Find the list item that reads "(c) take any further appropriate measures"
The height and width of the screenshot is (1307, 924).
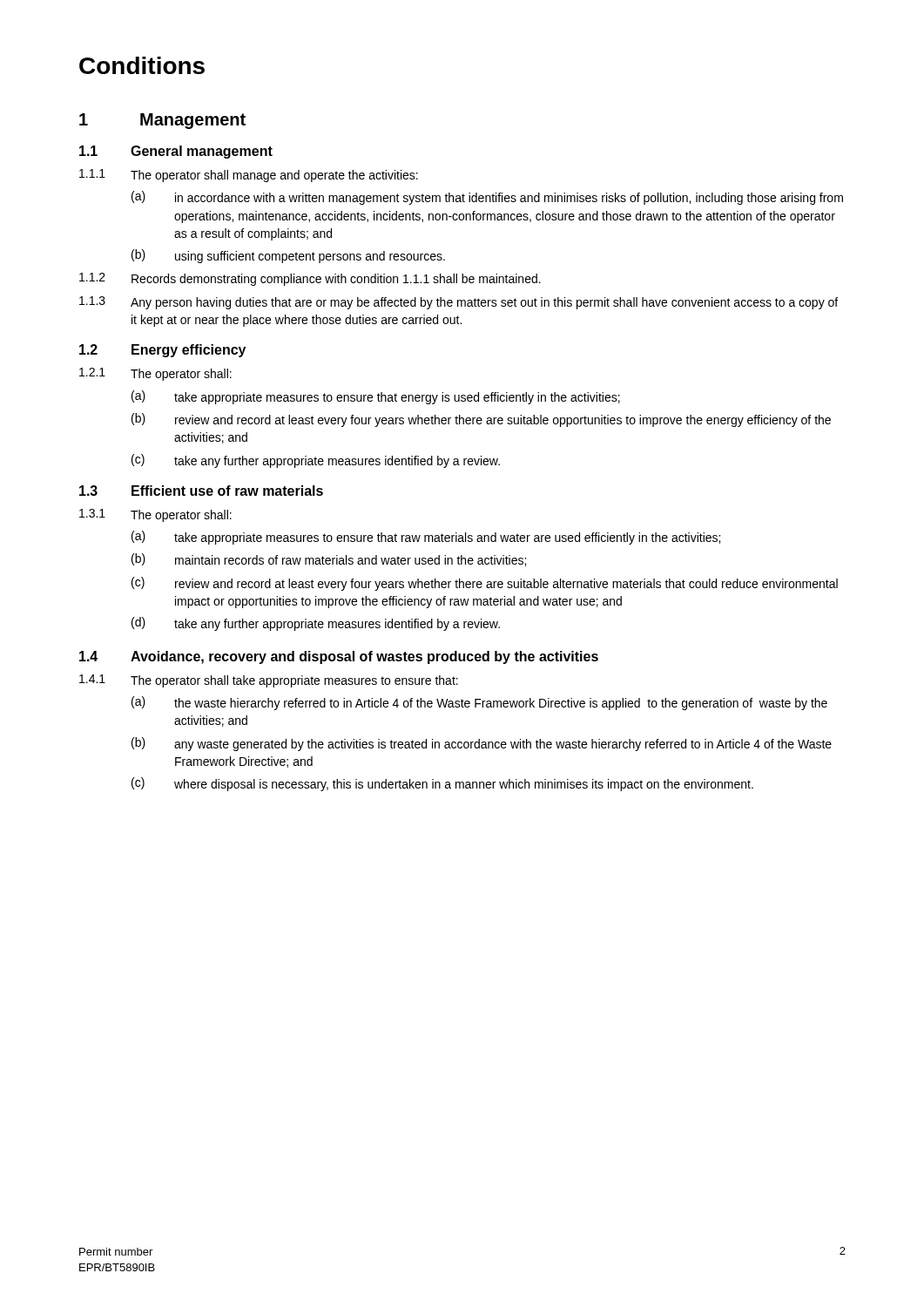tap(488, 461)
